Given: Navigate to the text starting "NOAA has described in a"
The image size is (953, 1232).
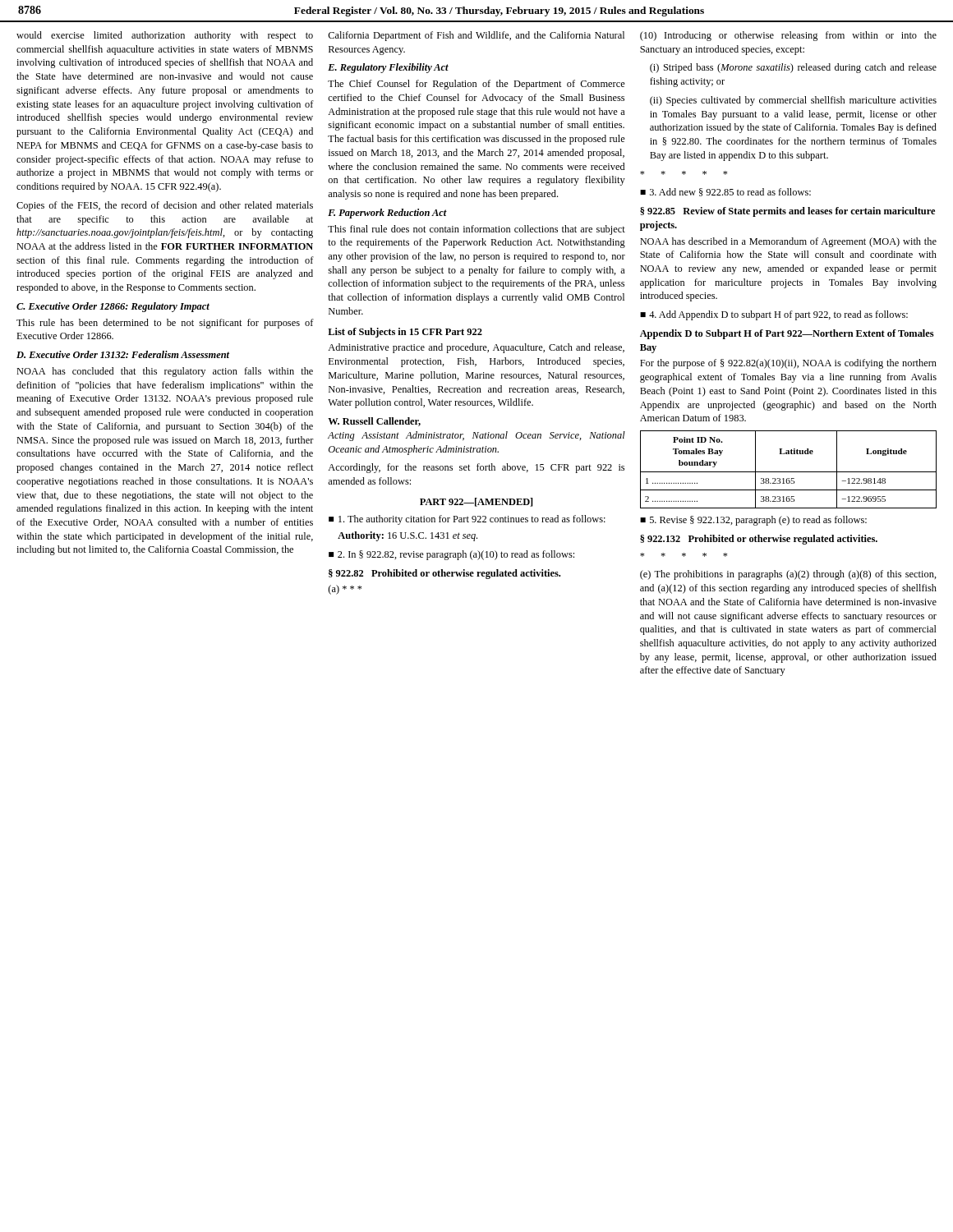Looking at the screenshot, I should point(788,269).
